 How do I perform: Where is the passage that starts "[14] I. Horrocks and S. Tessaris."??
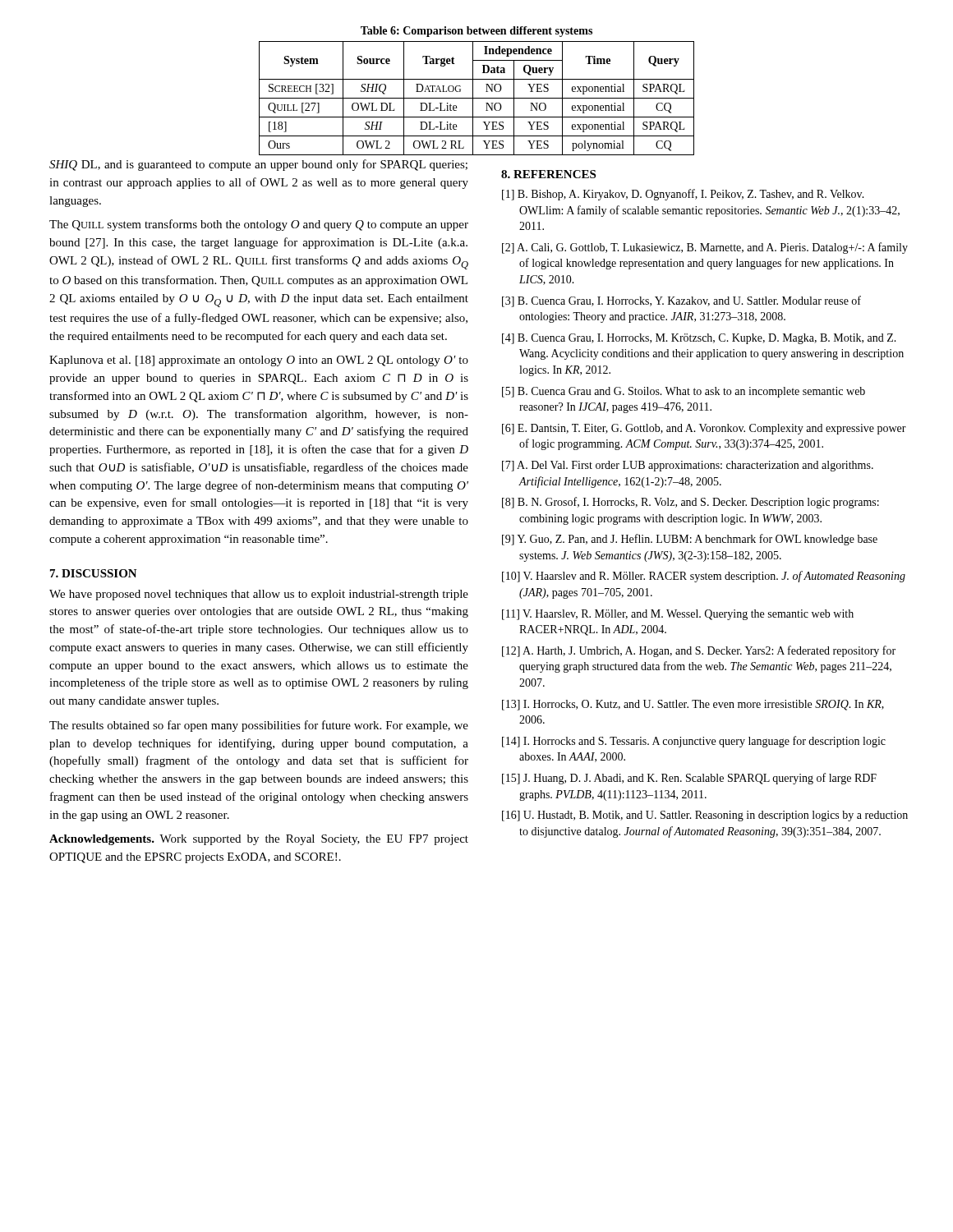point(693,749)
